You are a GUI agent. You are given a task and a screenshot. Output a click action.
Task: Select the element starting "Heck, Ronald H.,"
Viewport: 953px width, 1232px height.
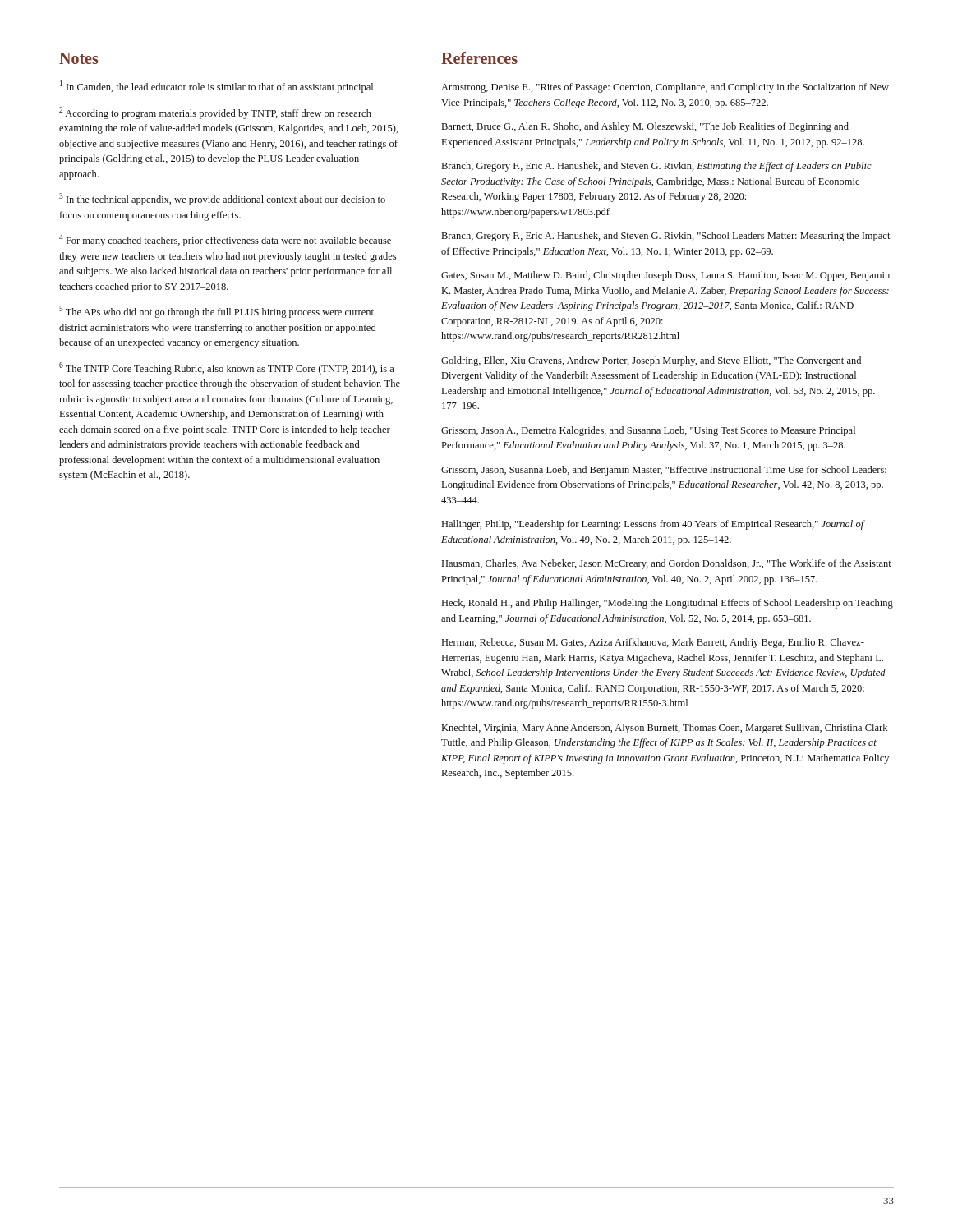click(667, 610)
